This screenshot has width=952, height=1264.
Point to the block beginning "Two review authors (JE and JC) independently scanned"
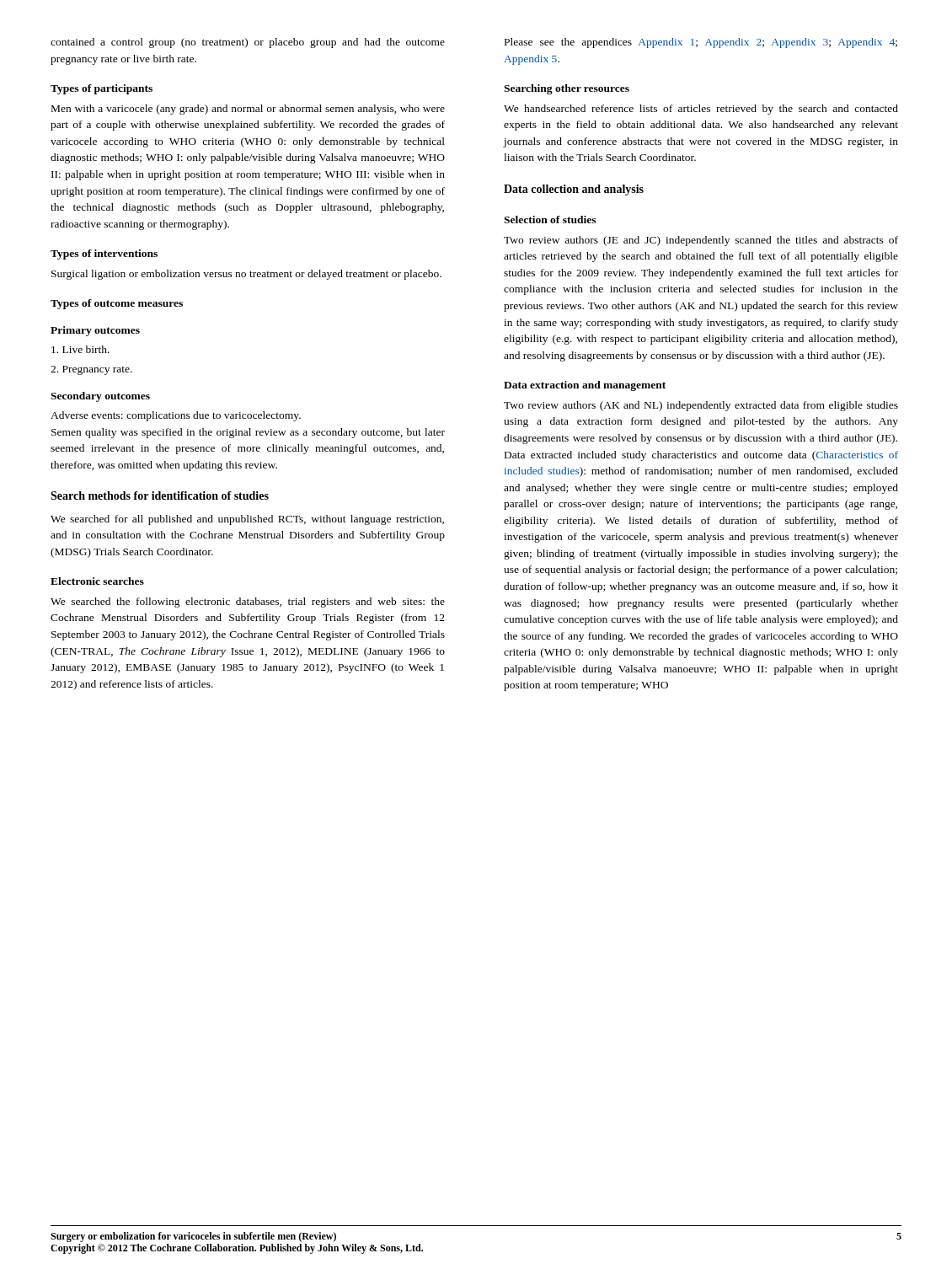pyautogui.click(x=701, y=297)
